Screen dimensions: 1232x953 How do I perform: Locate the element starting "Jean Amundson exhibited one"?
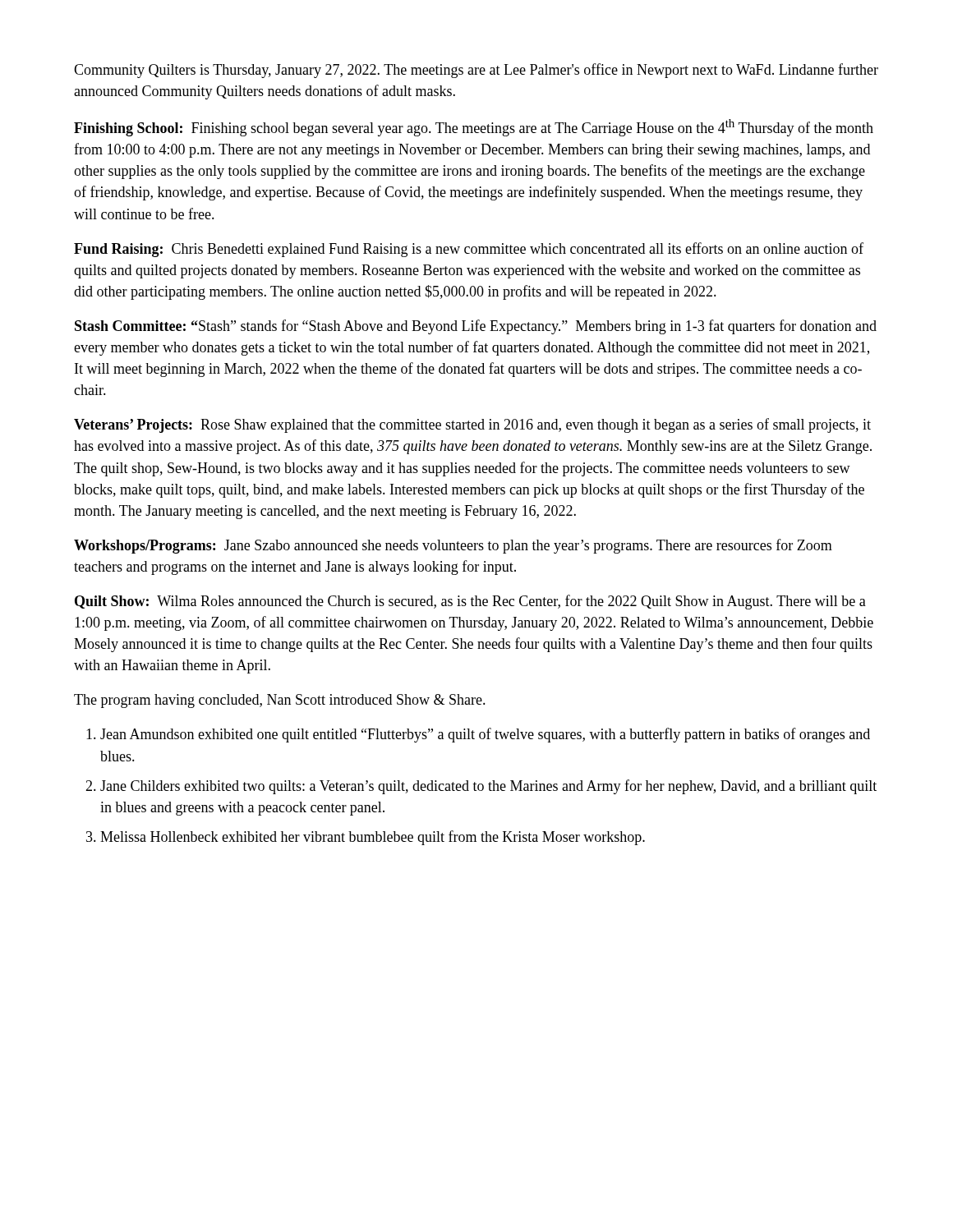click(485, 745)
